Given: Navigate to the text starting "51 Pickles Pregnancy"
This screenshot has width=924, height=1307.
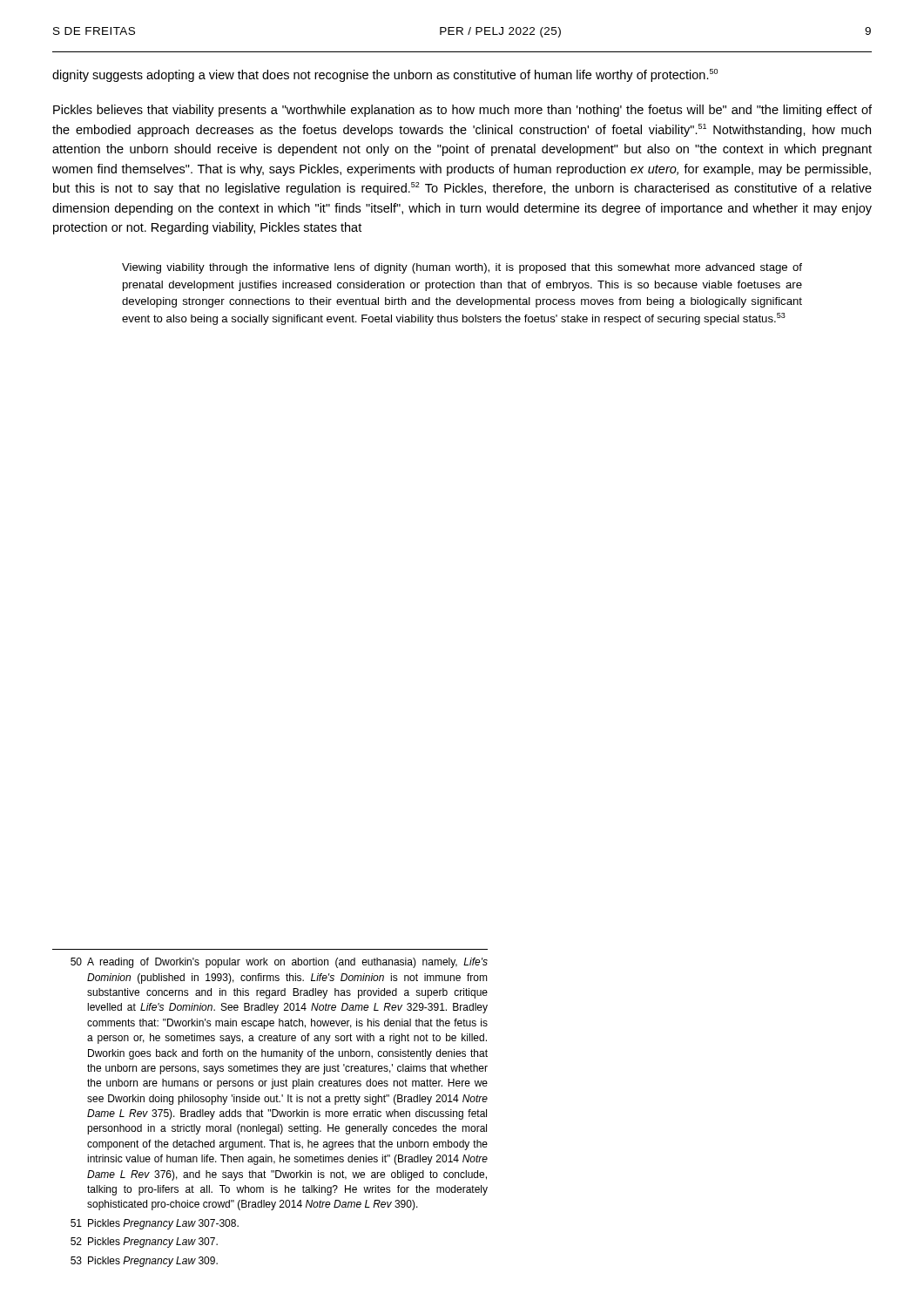Looking at the screenshot, I should [155, 1224].
